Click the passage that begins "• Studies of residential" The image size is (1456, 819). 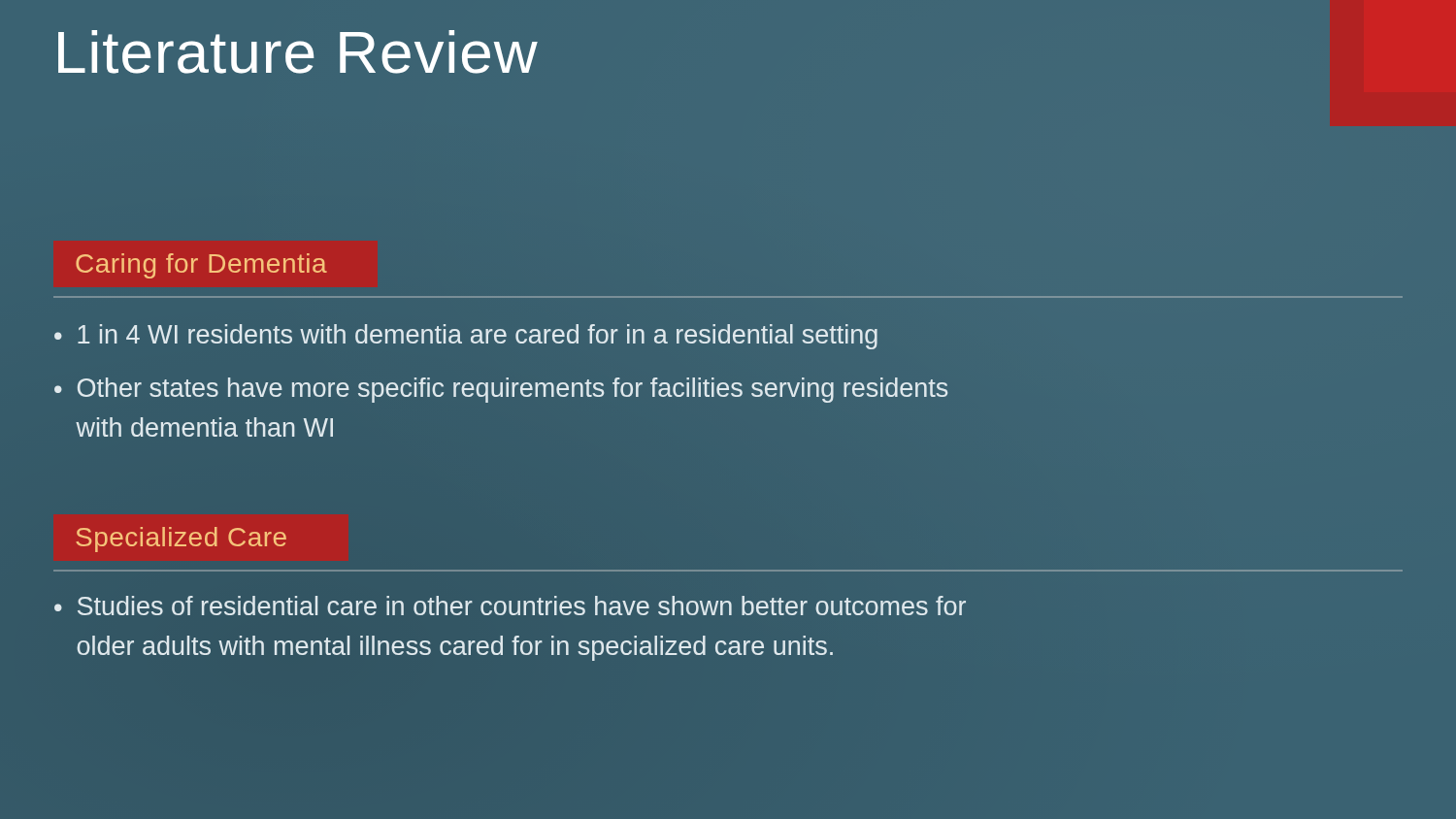[x=510, y=626]
